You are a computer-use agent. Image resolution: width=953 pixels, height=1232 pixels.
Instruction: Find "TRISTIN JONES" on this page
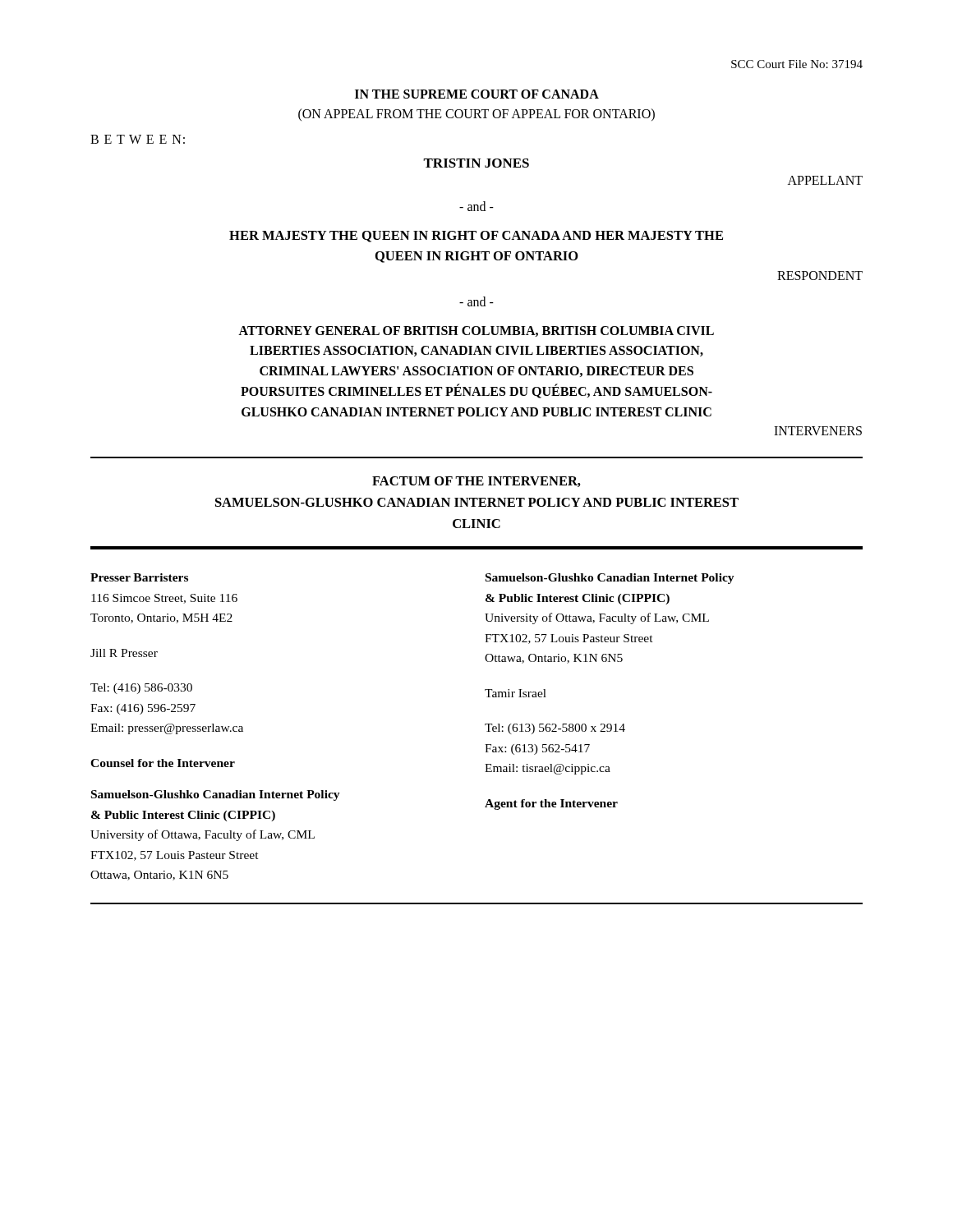[476, 163]
